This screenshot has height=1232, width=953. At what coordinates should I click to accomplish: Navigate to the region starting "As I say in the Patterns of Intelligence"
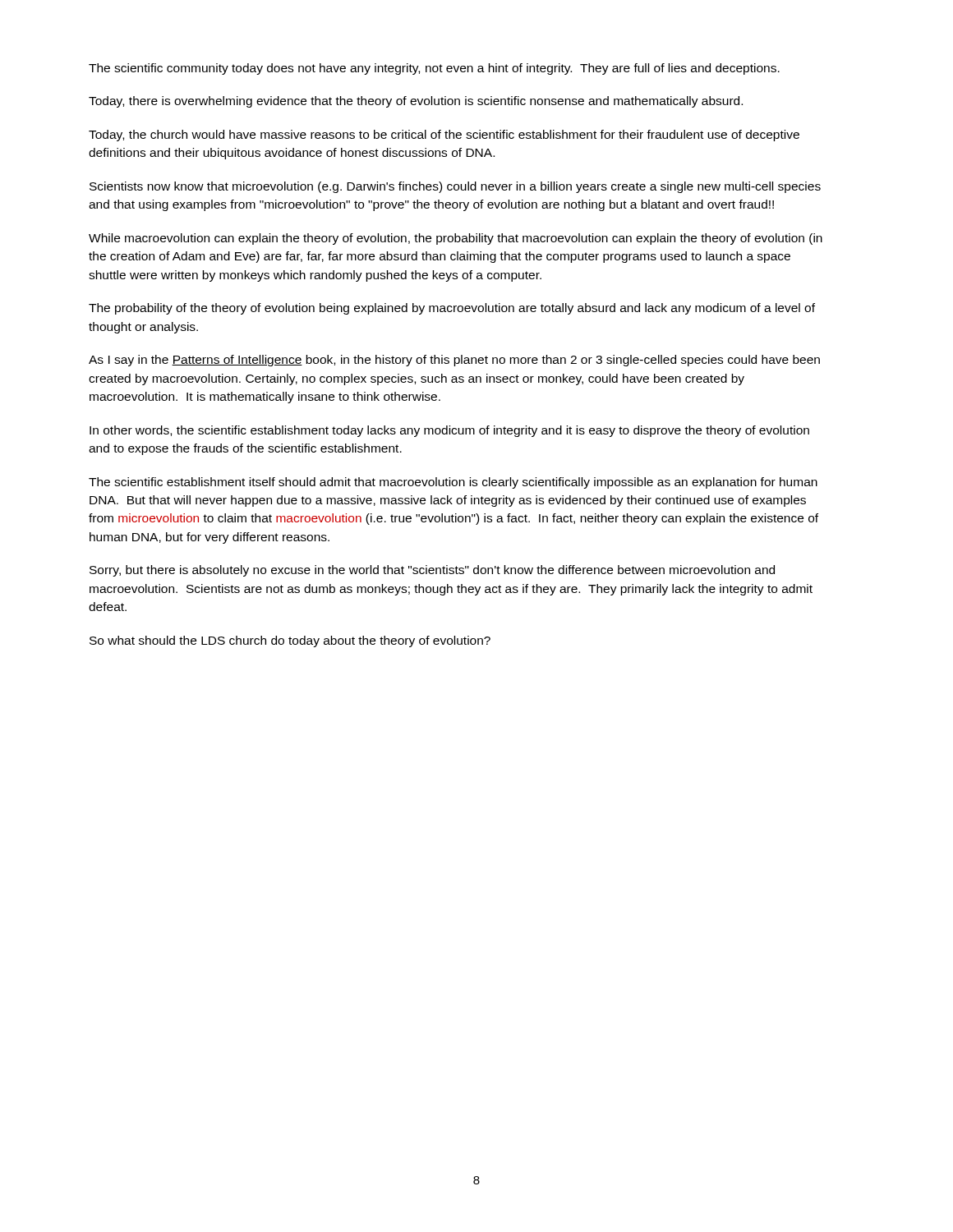tap(455, 378)
